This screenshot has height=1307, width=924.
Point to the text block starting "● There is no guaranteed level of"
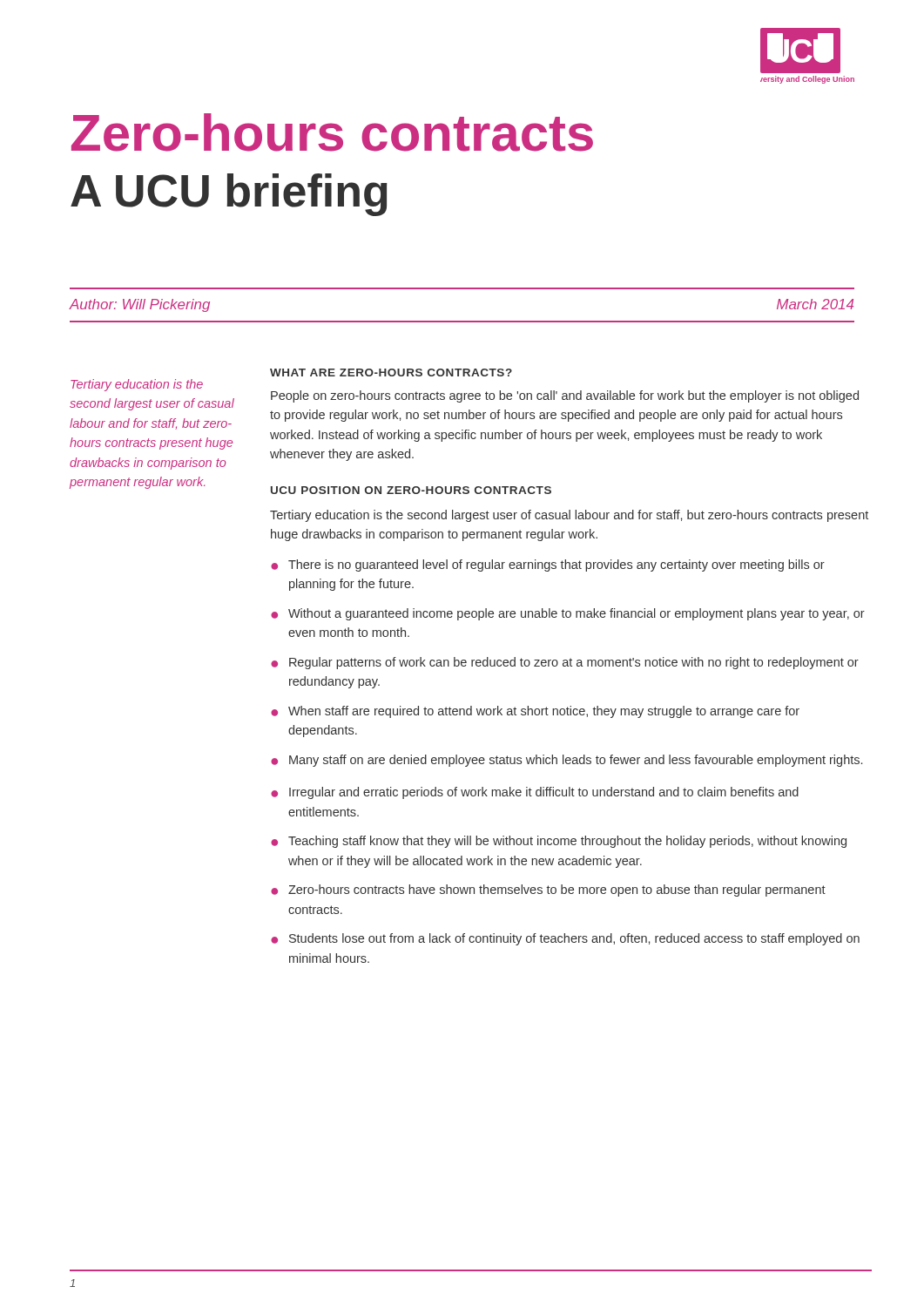point(571,574)
